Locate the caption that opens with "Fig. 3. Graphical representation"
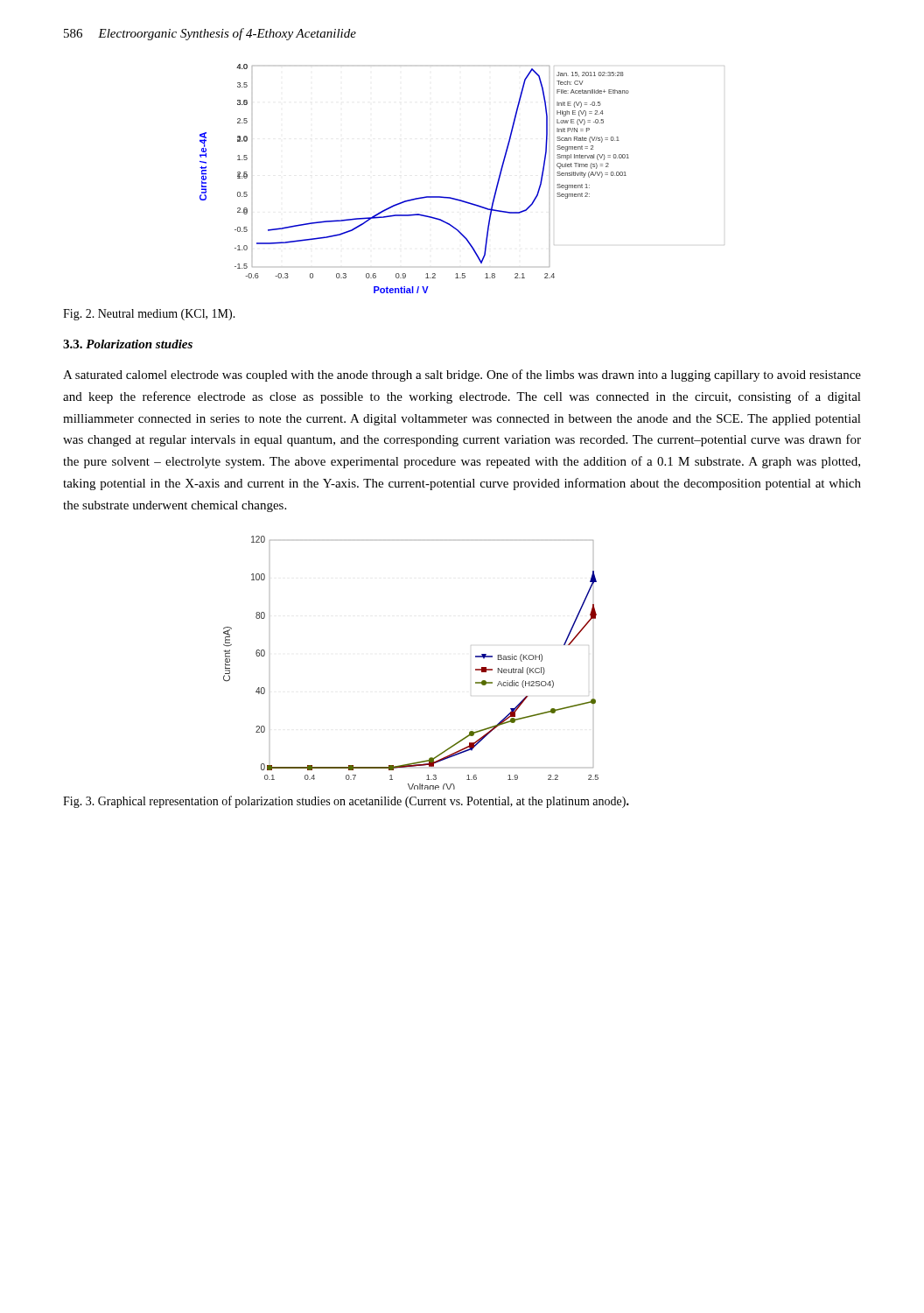The width and height of the screenshot is (924, 1313). (x=346, y=802)
